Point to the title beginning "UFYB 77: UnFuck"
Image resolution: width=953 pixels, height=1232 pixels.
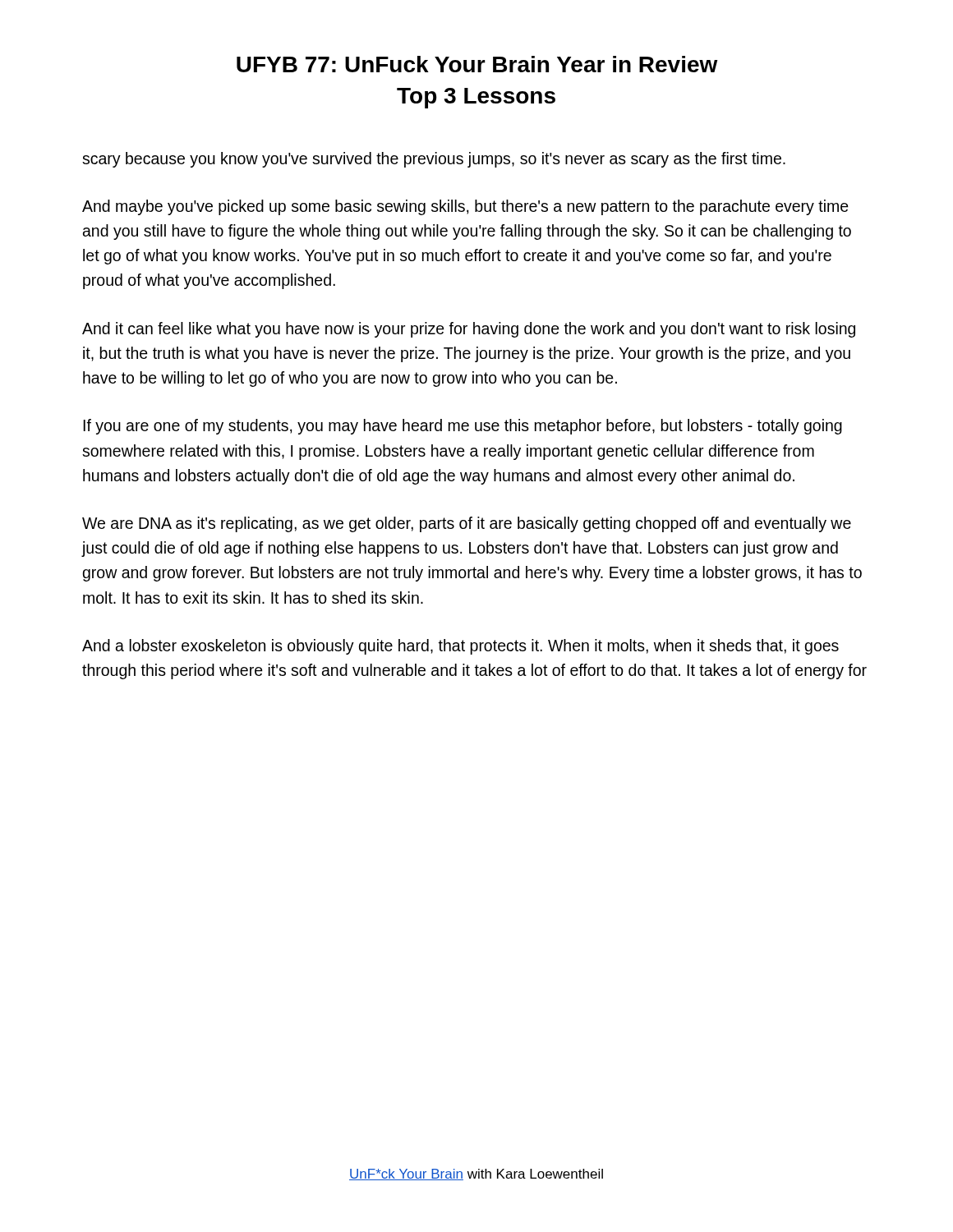coord(476,80)
